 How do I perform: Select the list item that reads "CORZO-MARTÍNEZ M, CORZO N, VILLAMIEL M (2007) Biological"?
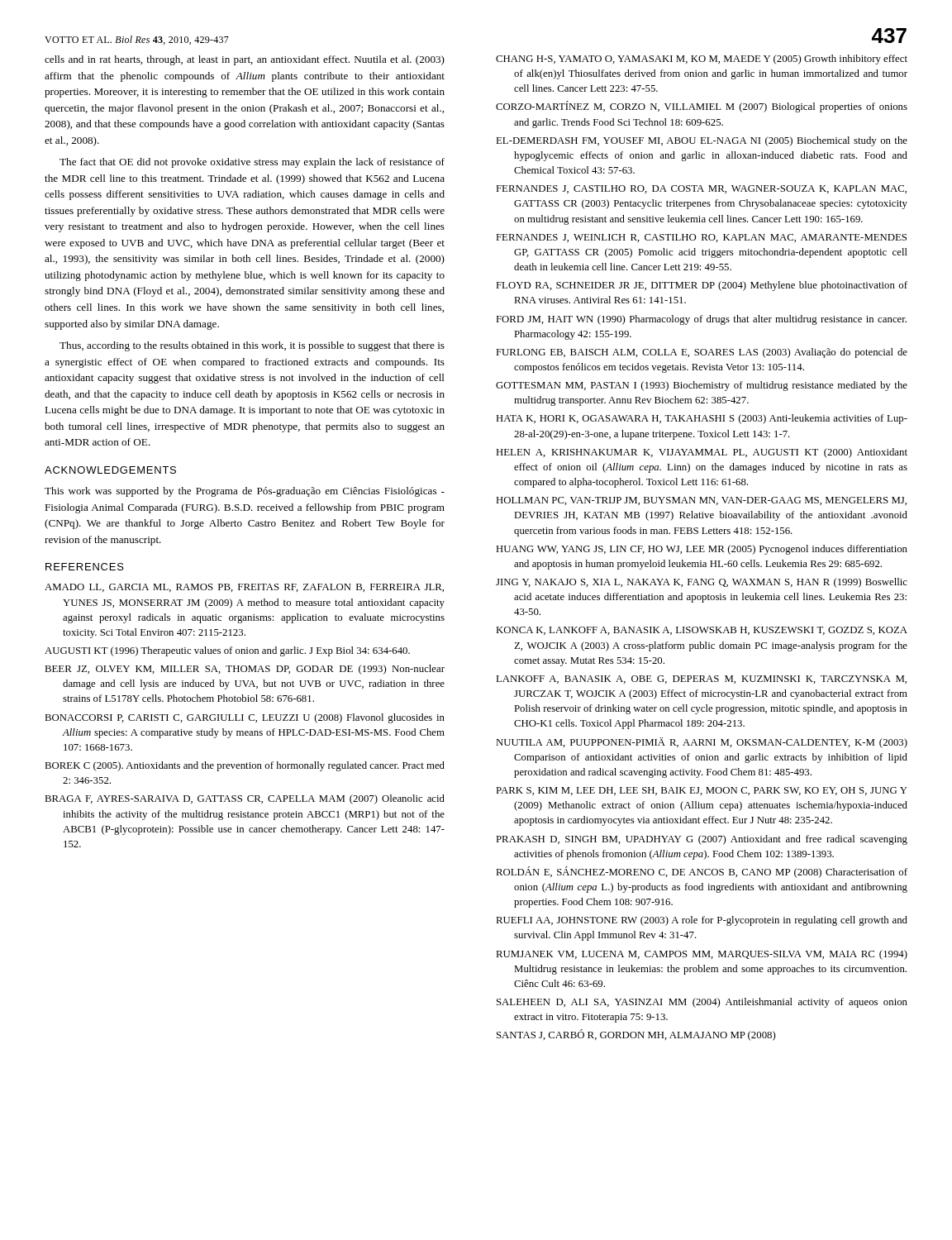click(702, 115)
